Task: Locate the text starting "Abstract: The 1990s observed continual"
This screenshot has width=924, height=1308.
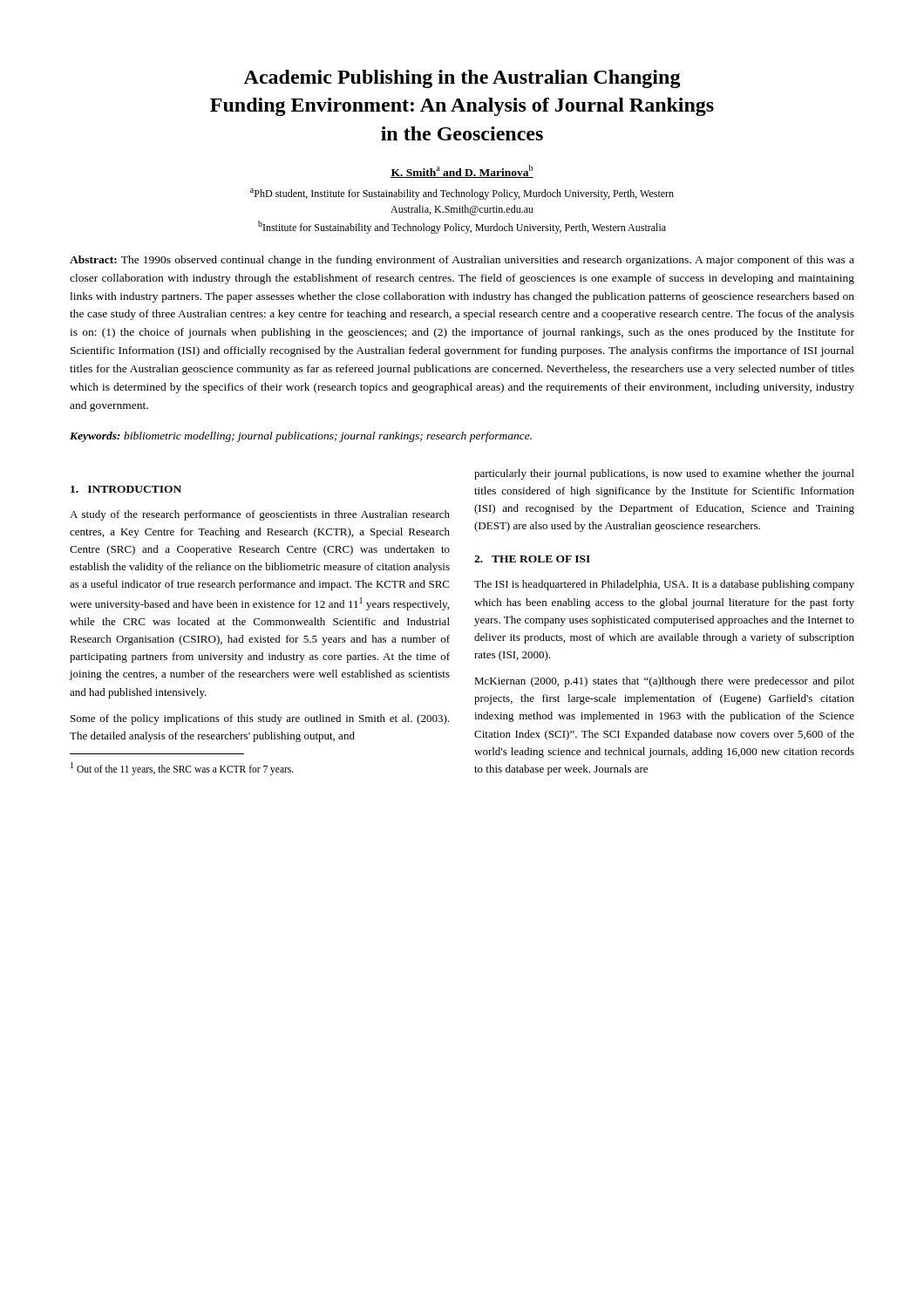Action: tap(462, 332)
